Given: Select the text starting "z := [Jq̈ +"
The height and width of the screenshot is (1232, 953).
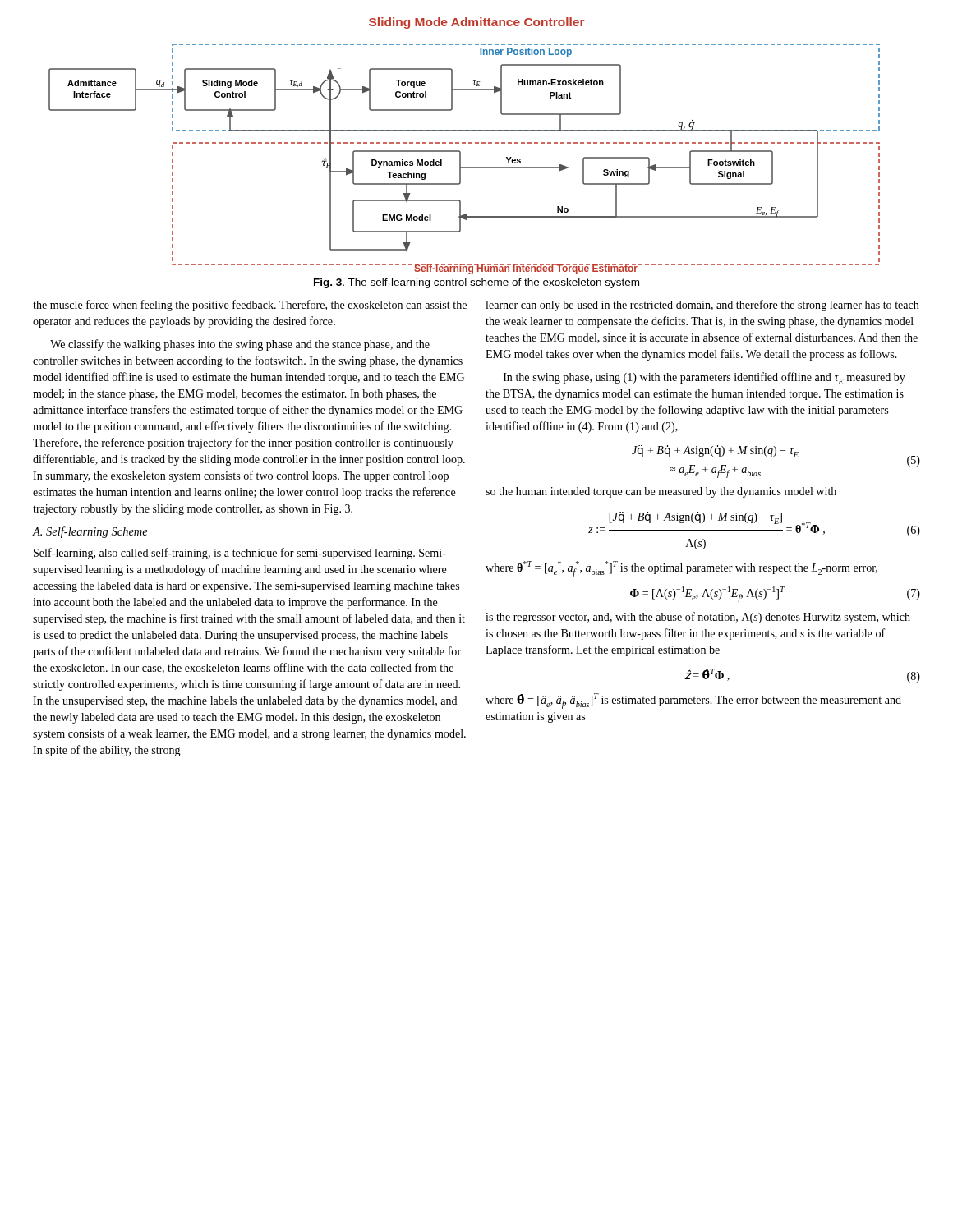Looking at the screenshot, I should (x=707, y=530).
